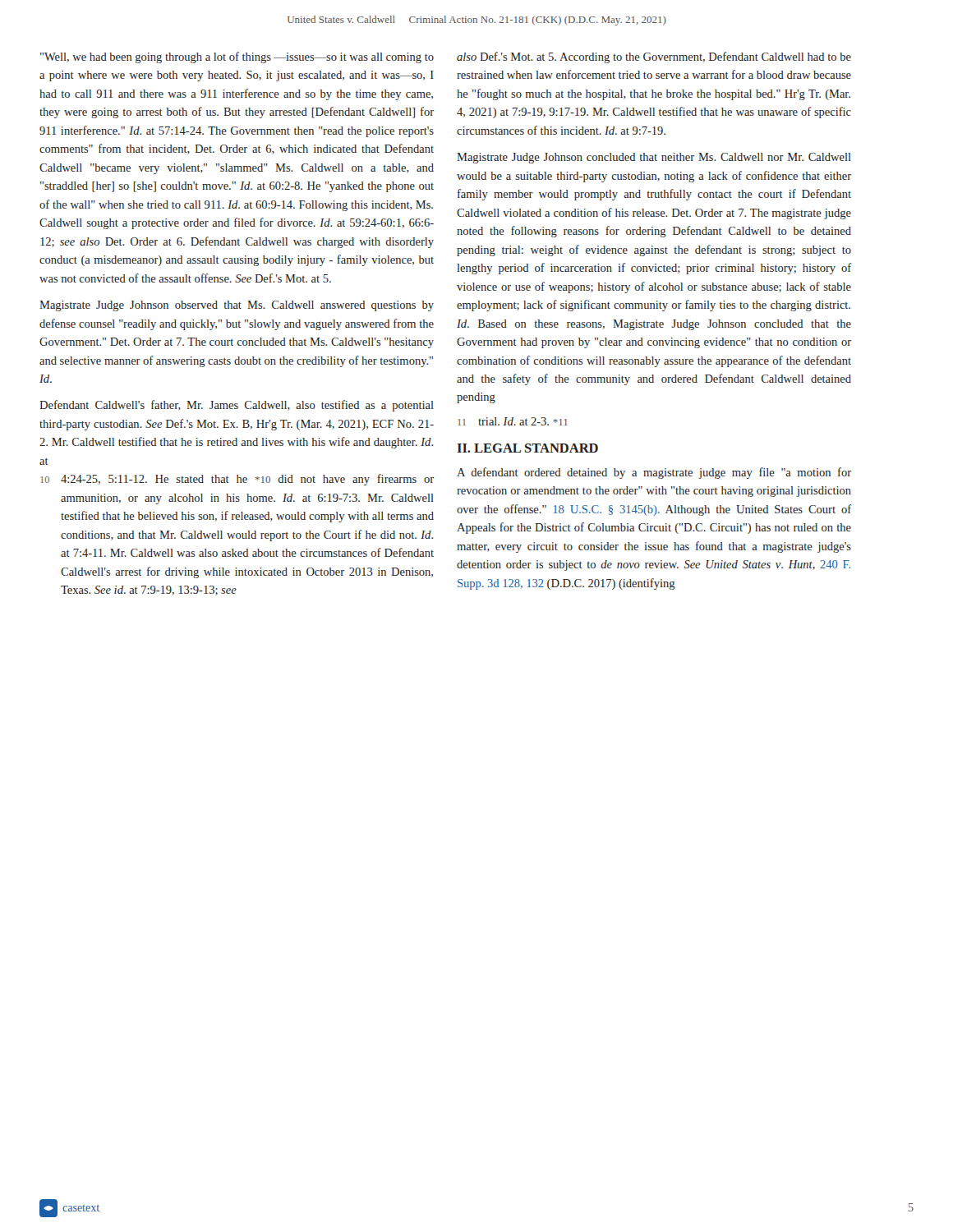
Task: Find the block on this page that starts "11 trial. Id."
Action: 513,422
